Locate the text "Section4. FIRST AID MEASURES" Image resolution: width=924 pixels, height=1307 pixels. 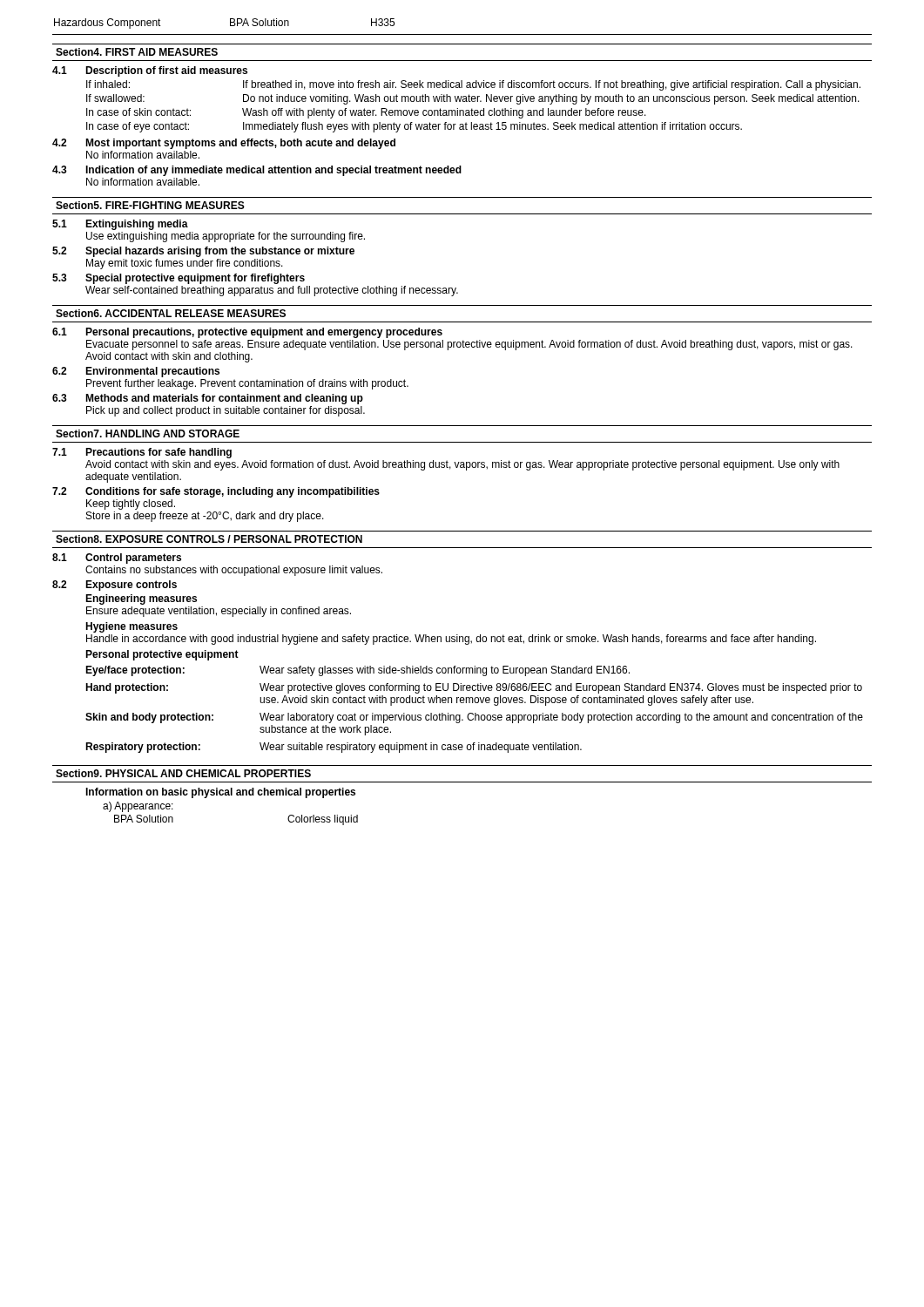tap(137, 52)
